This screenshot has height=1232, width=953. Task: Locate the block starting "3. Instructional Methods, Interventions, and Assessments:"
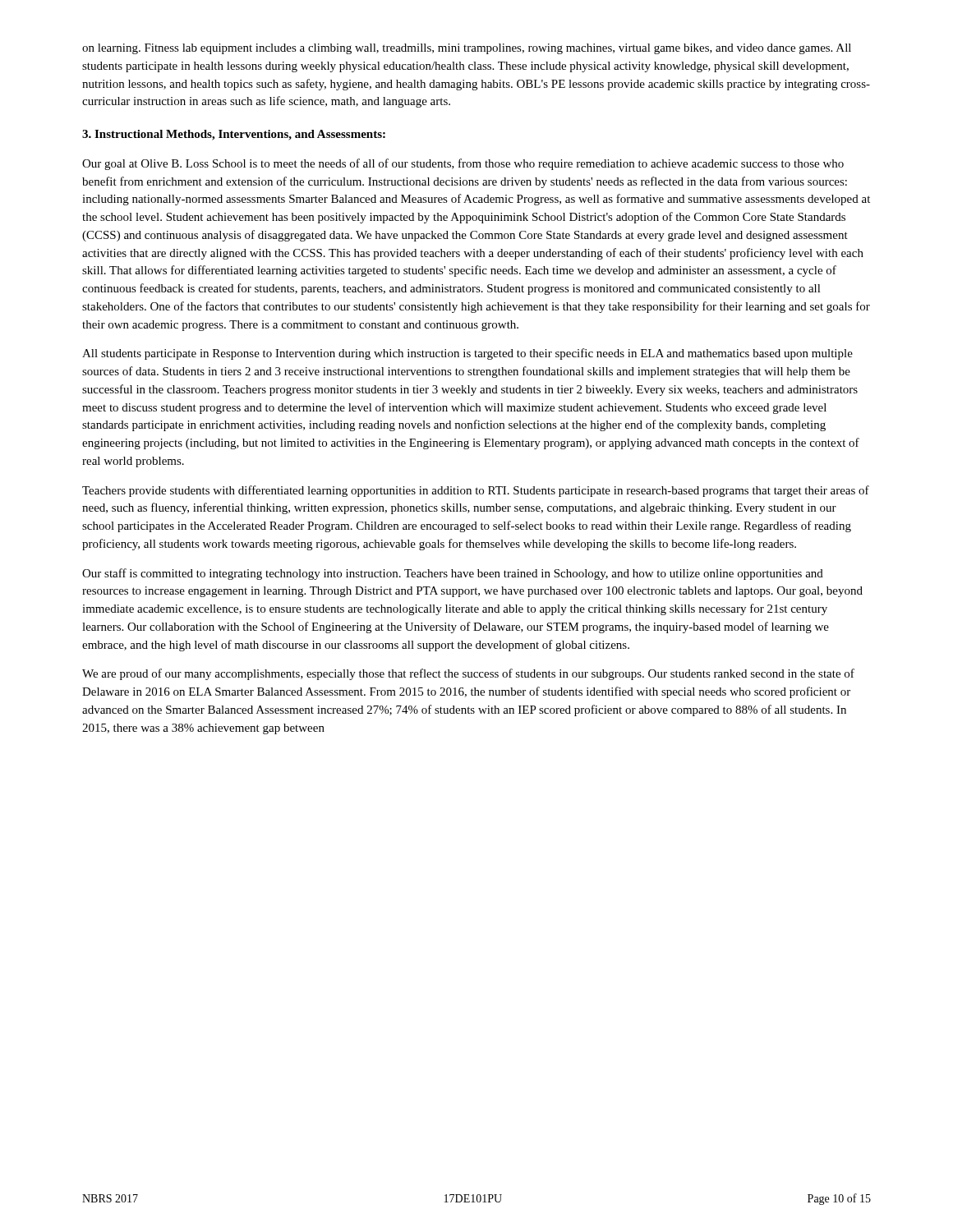234,134
